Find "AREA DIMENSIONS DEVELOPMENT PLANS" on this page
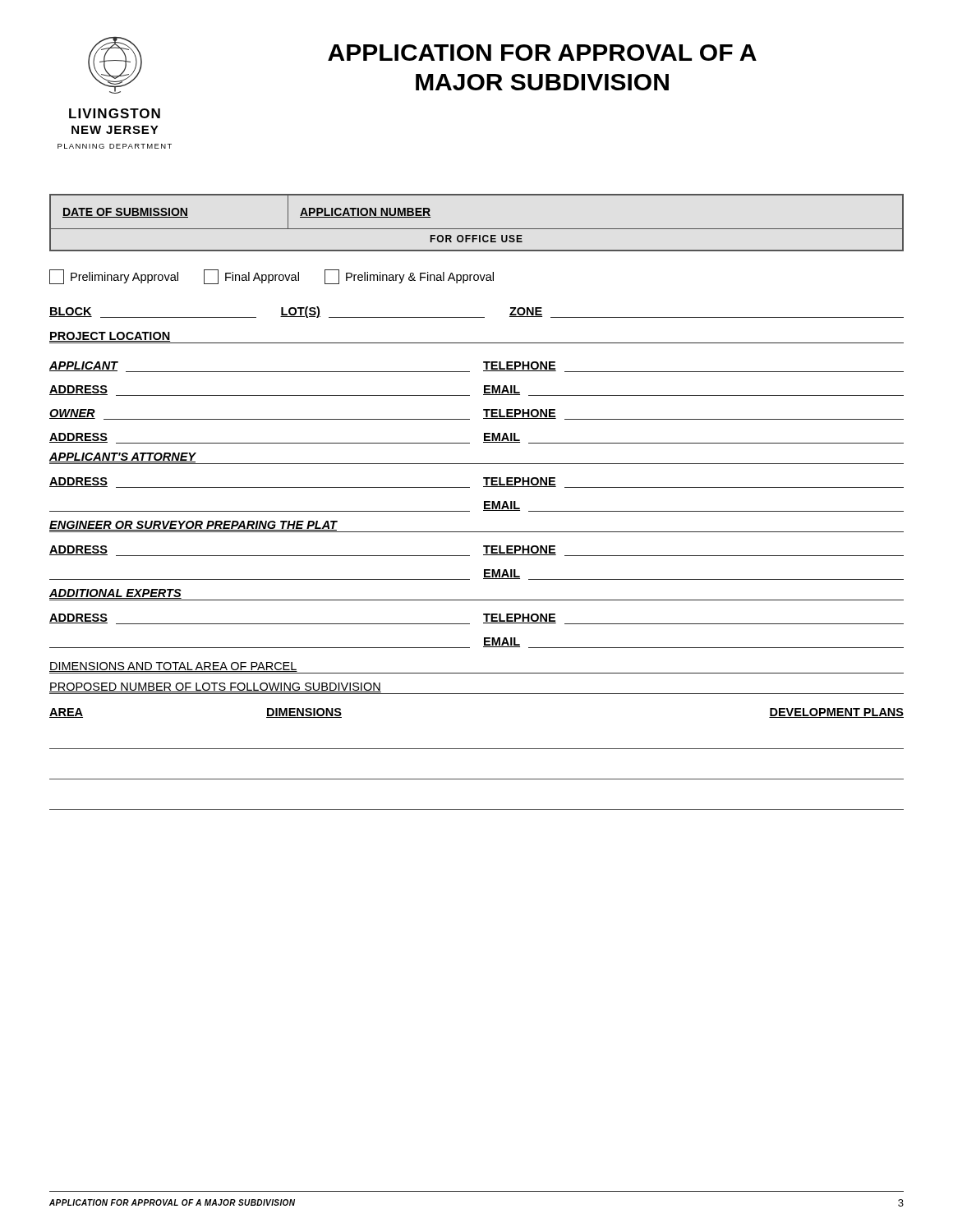This screenshot has width=953, height=1232. (65, 712)
